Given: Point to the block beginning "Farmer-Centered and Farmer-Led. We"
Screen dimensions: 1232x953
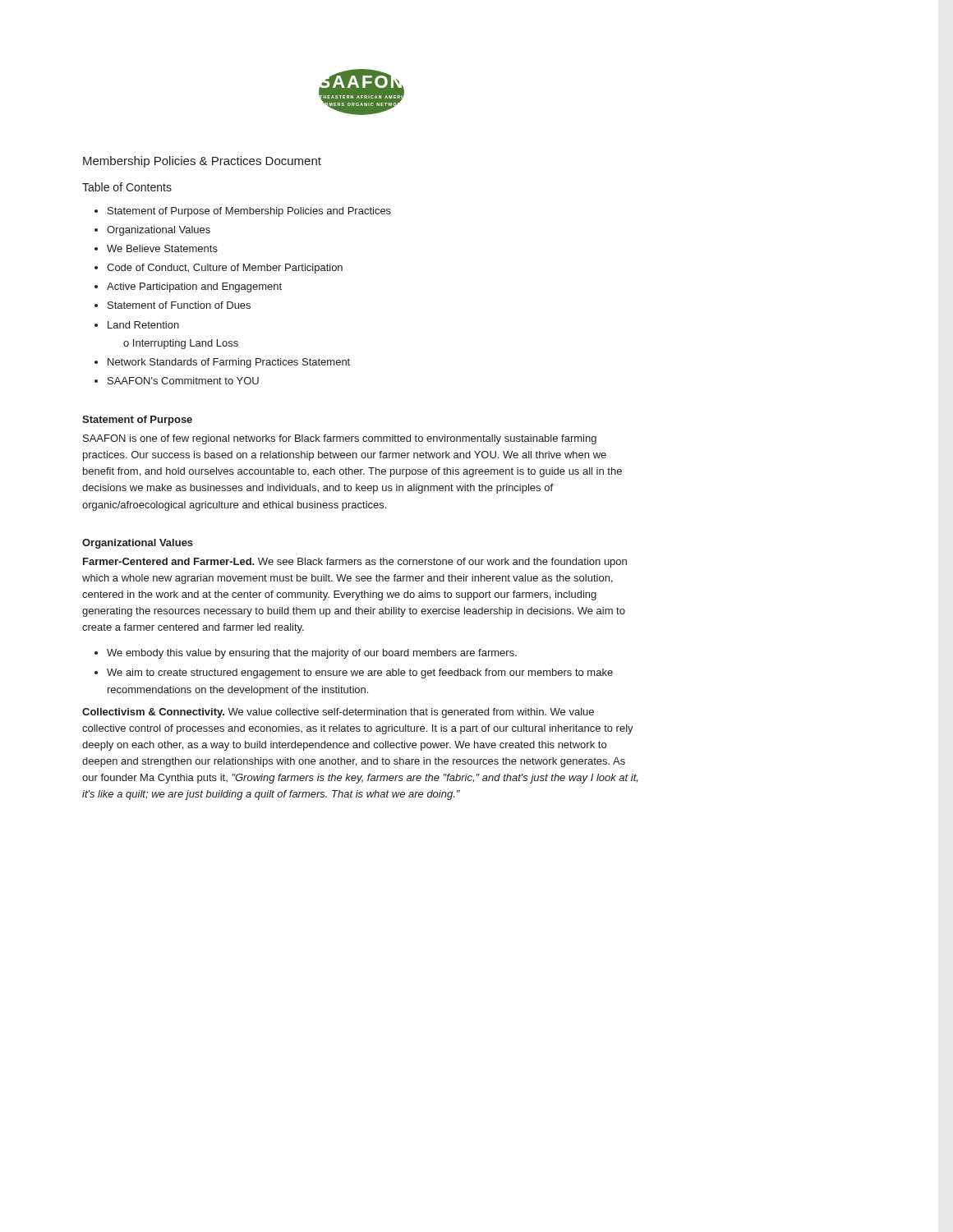Looking at the screenshot, I should [355, 594].
